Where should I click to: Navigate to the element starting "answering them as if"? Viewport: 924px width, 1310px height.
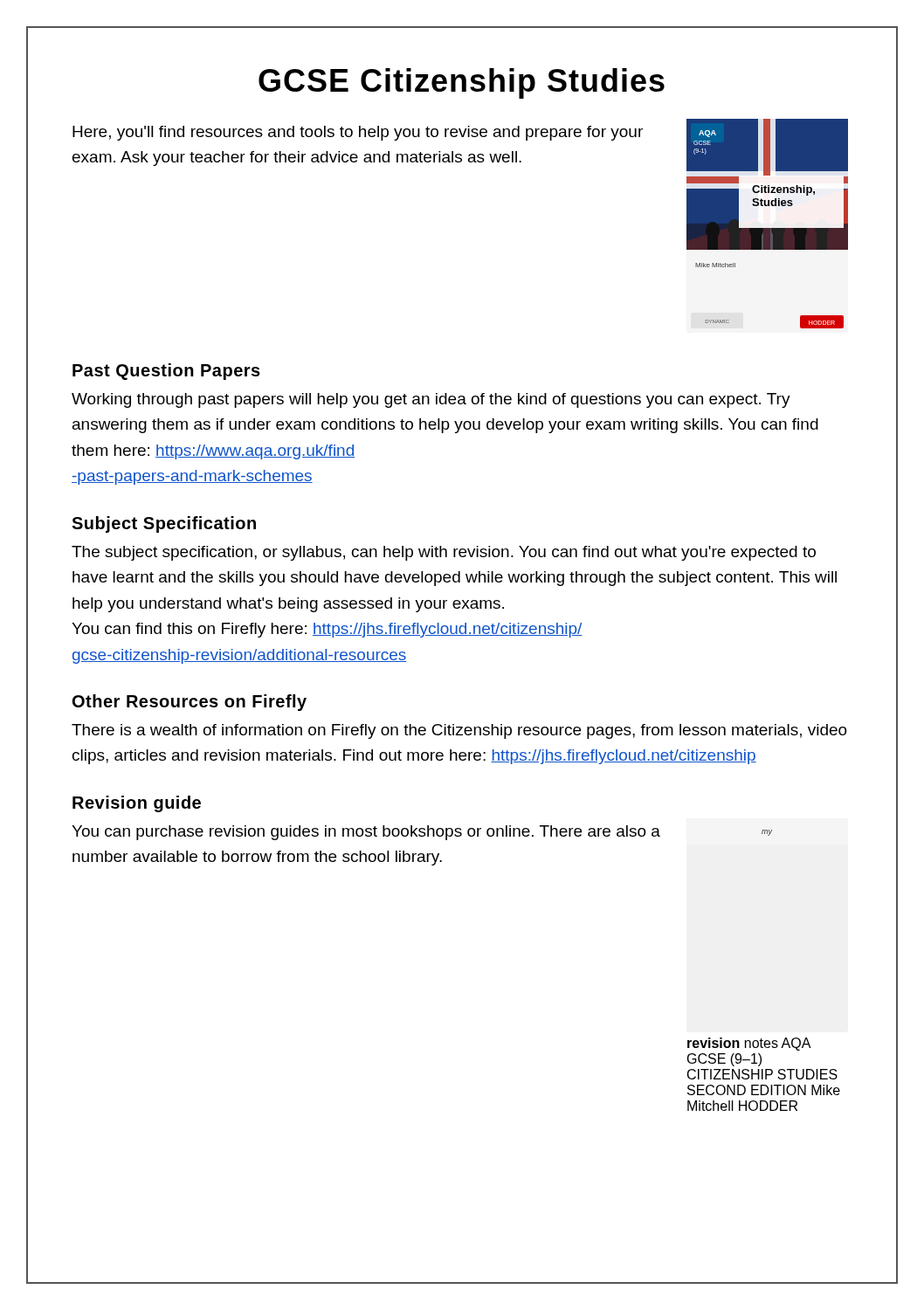pos(445,426)
